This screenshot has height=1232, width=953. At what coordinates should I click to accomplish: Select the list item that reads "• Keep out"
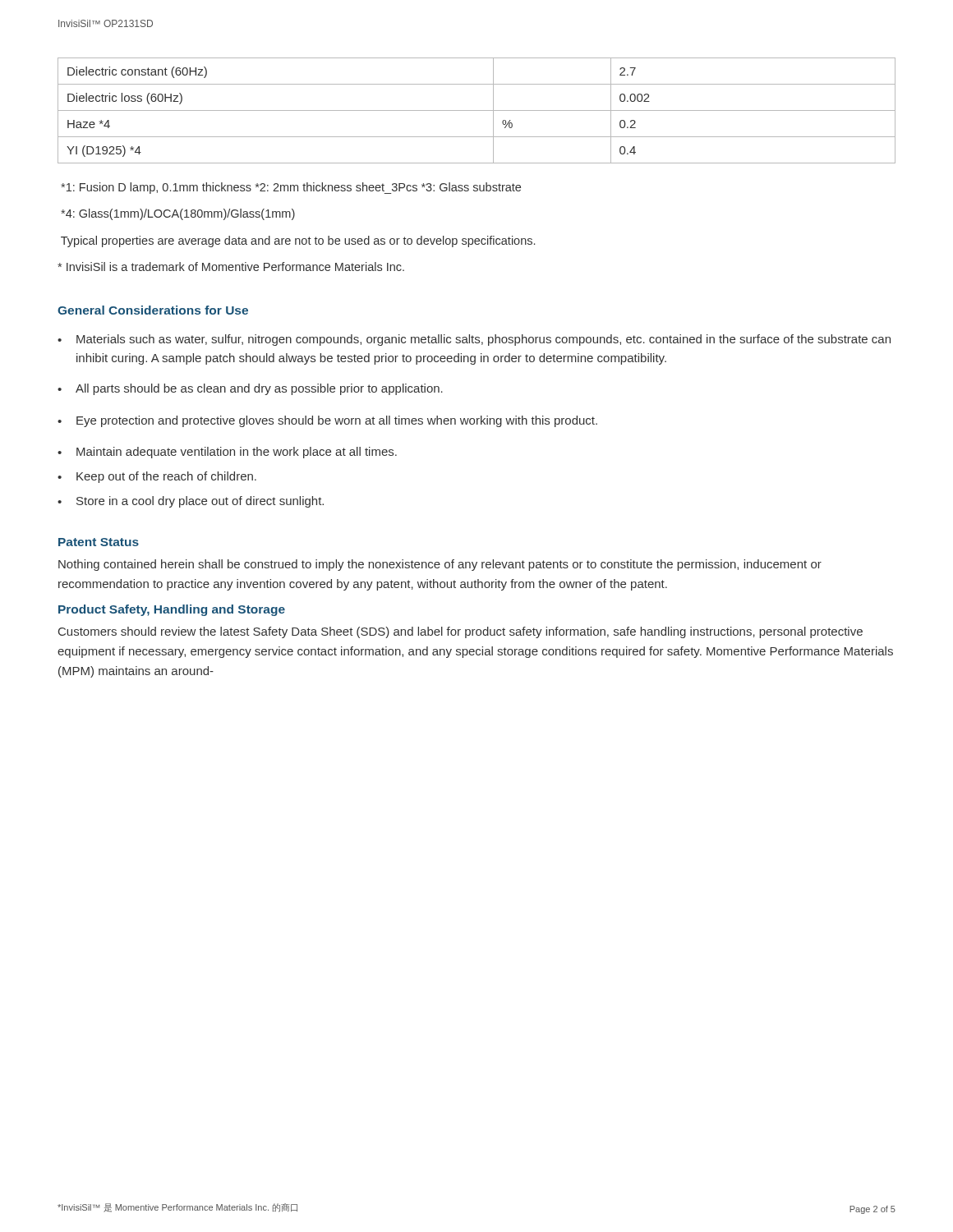[x=157, y=477]
